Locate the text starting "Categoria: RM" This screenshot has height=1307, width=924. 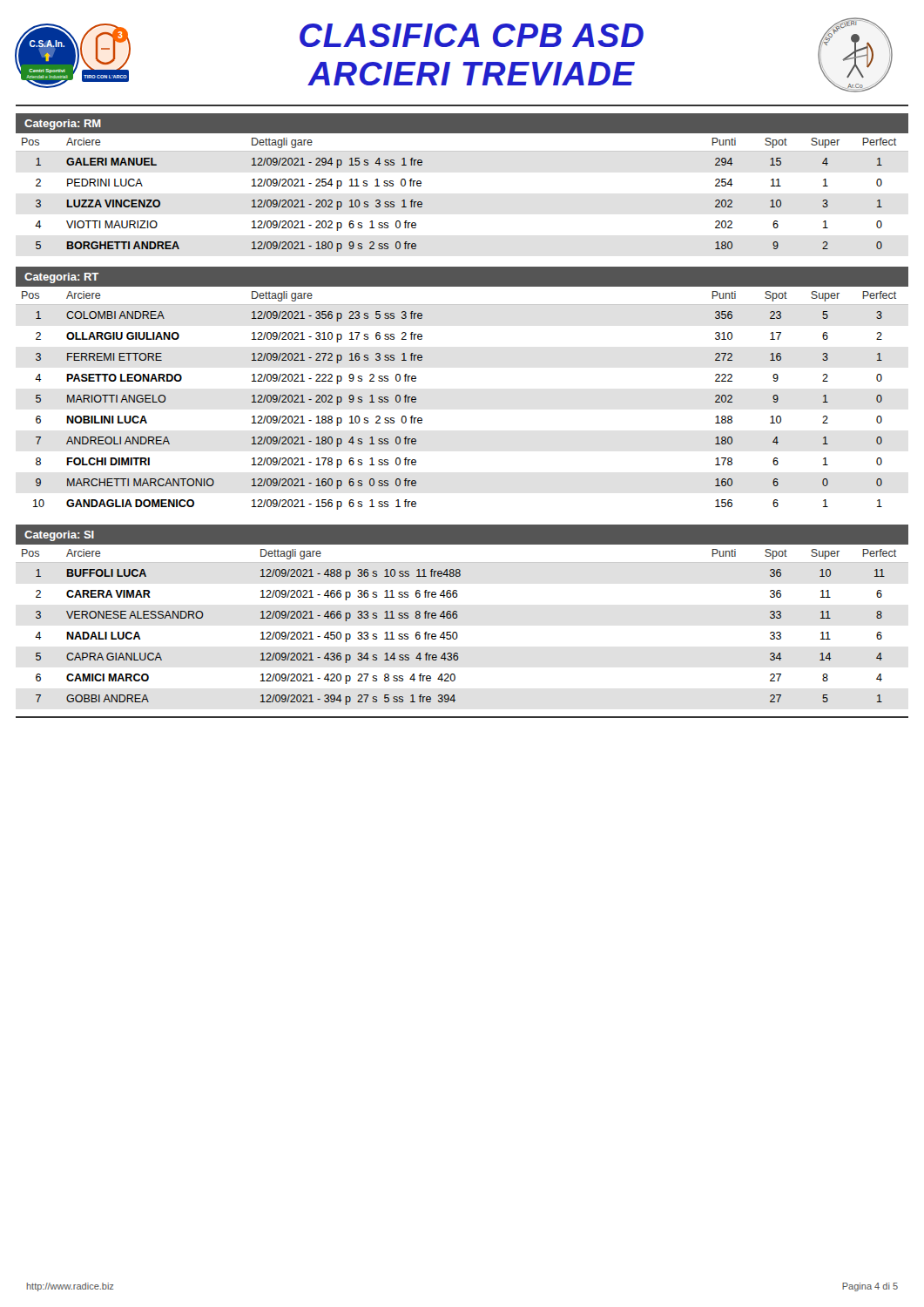63,123
